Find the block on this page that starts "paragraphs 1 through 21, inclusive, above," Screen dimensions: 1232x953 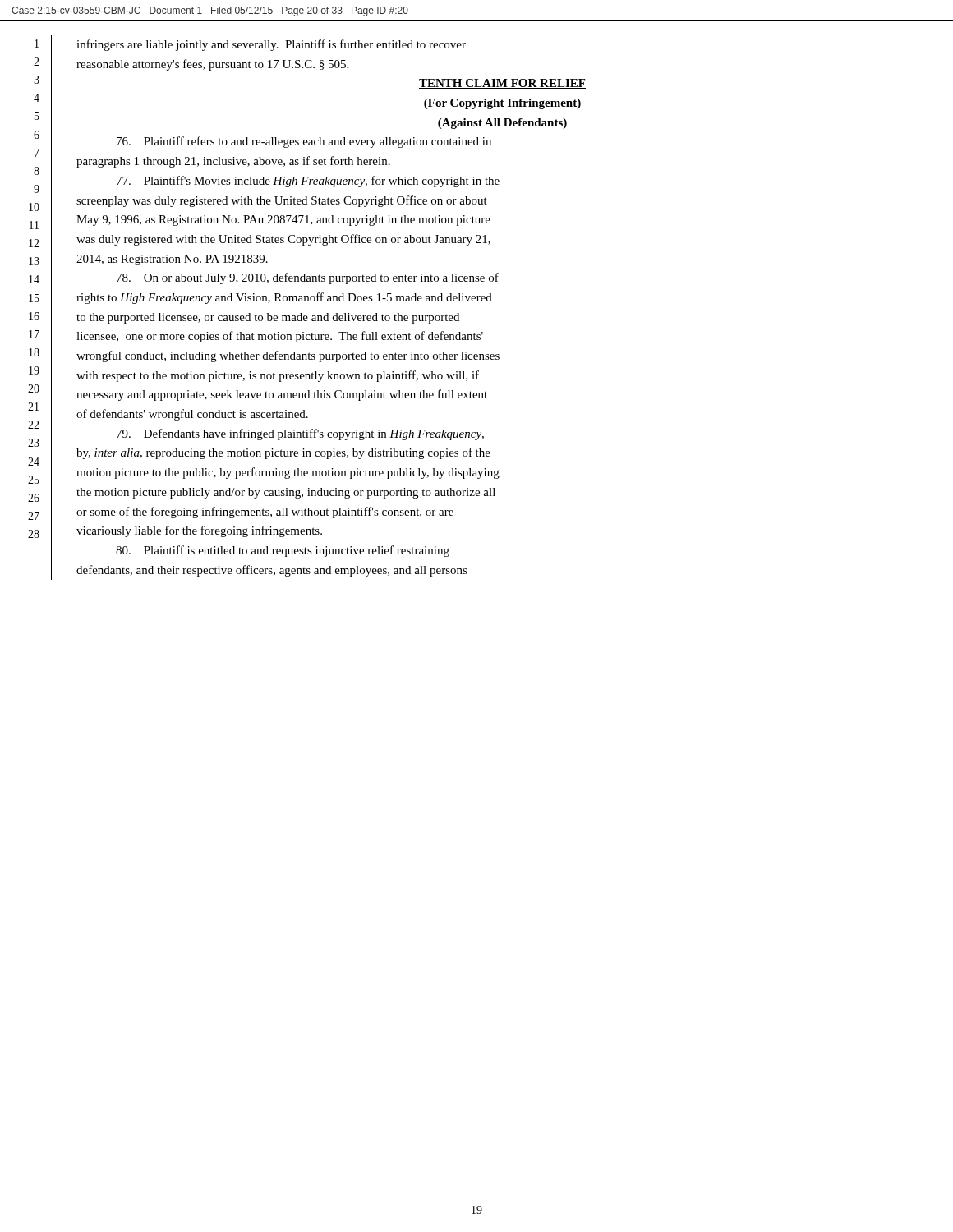(x=233, y=161)
